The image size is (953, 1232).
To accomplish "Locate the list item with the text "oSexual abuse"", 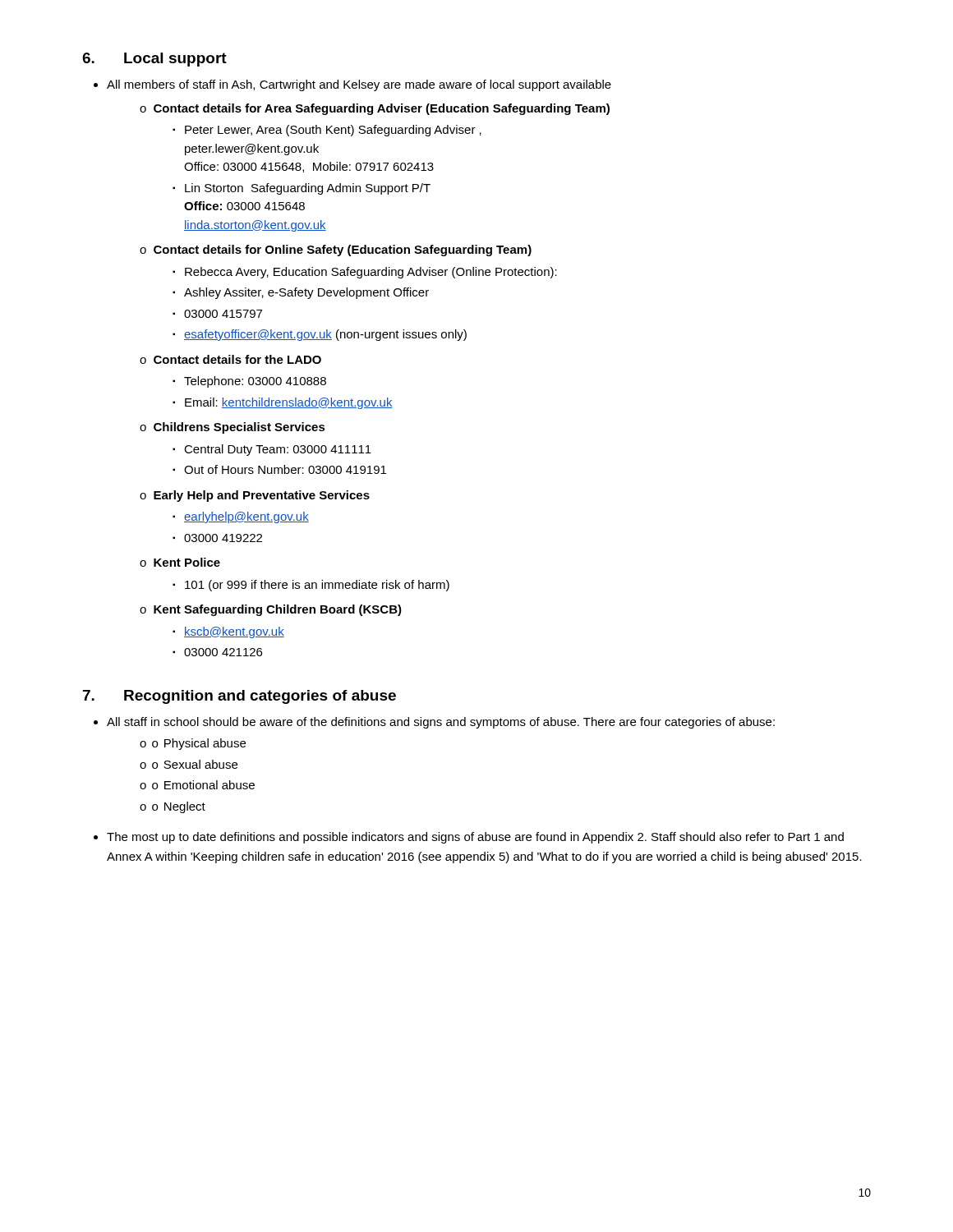I will 195,764.
